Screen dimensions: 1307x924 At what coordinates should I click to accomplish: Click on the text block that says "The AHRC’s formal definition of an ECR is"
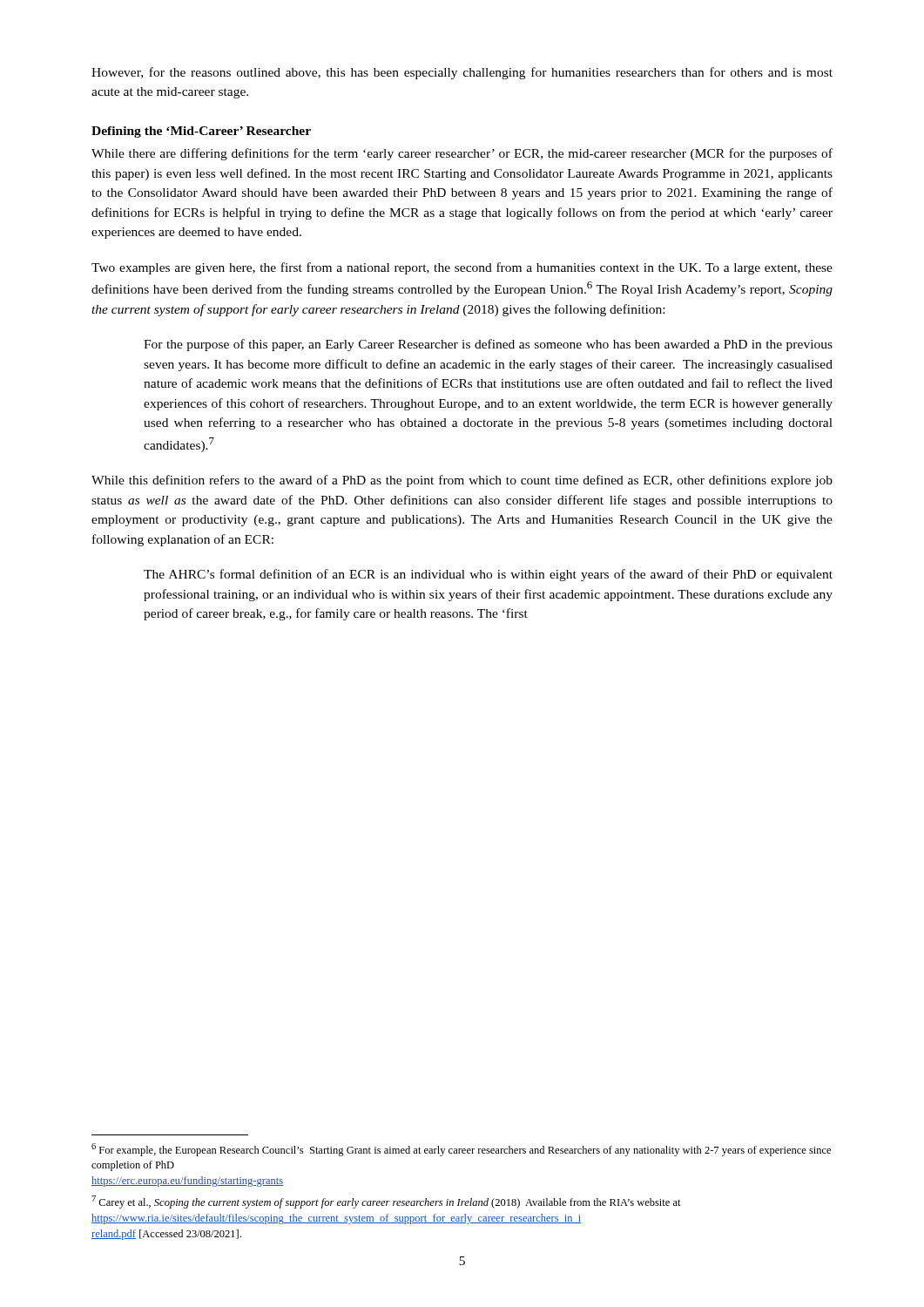[x=488, y=593]
